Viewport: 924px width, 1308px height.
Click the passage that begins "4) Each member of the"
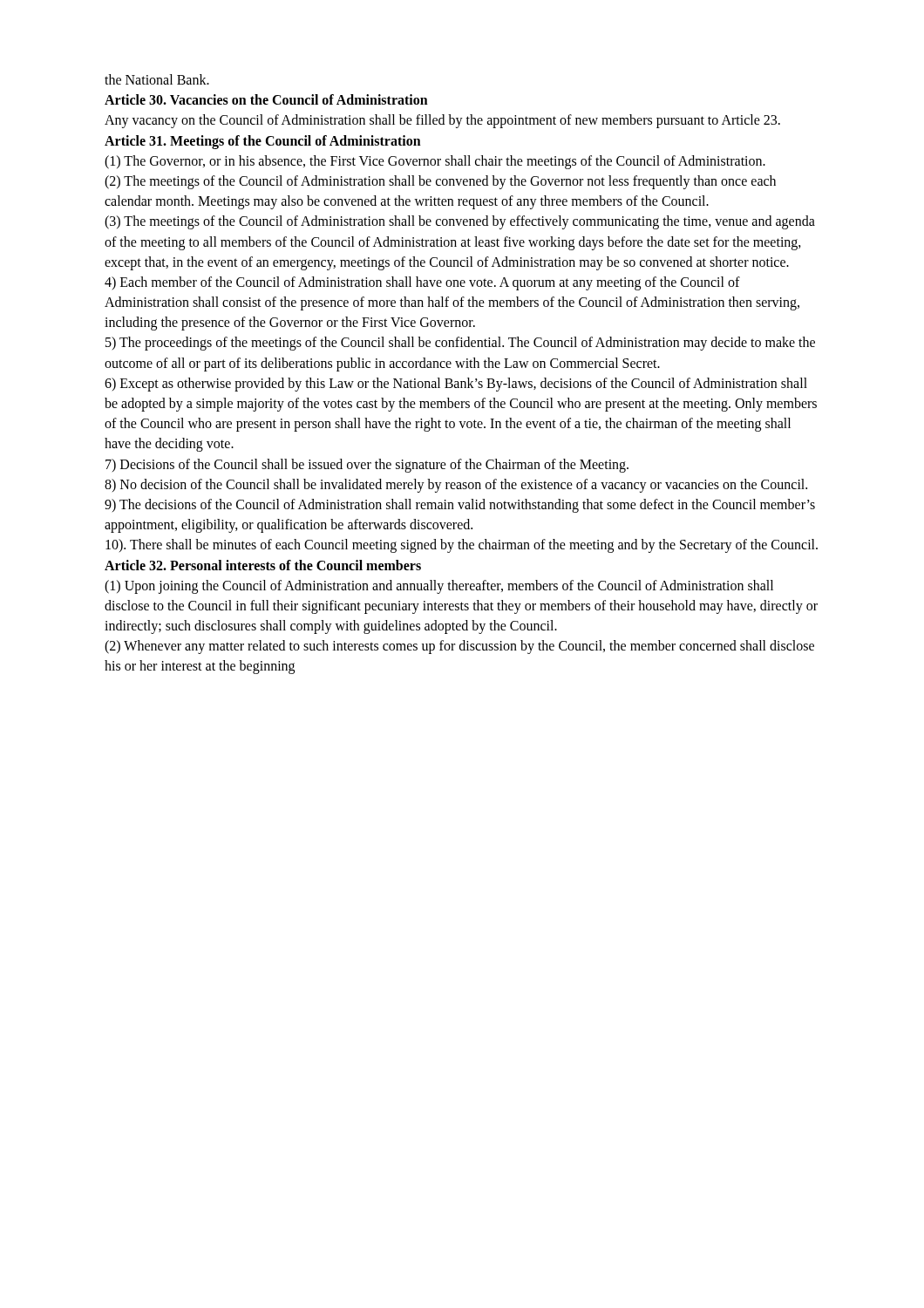[x=452, y=302]
